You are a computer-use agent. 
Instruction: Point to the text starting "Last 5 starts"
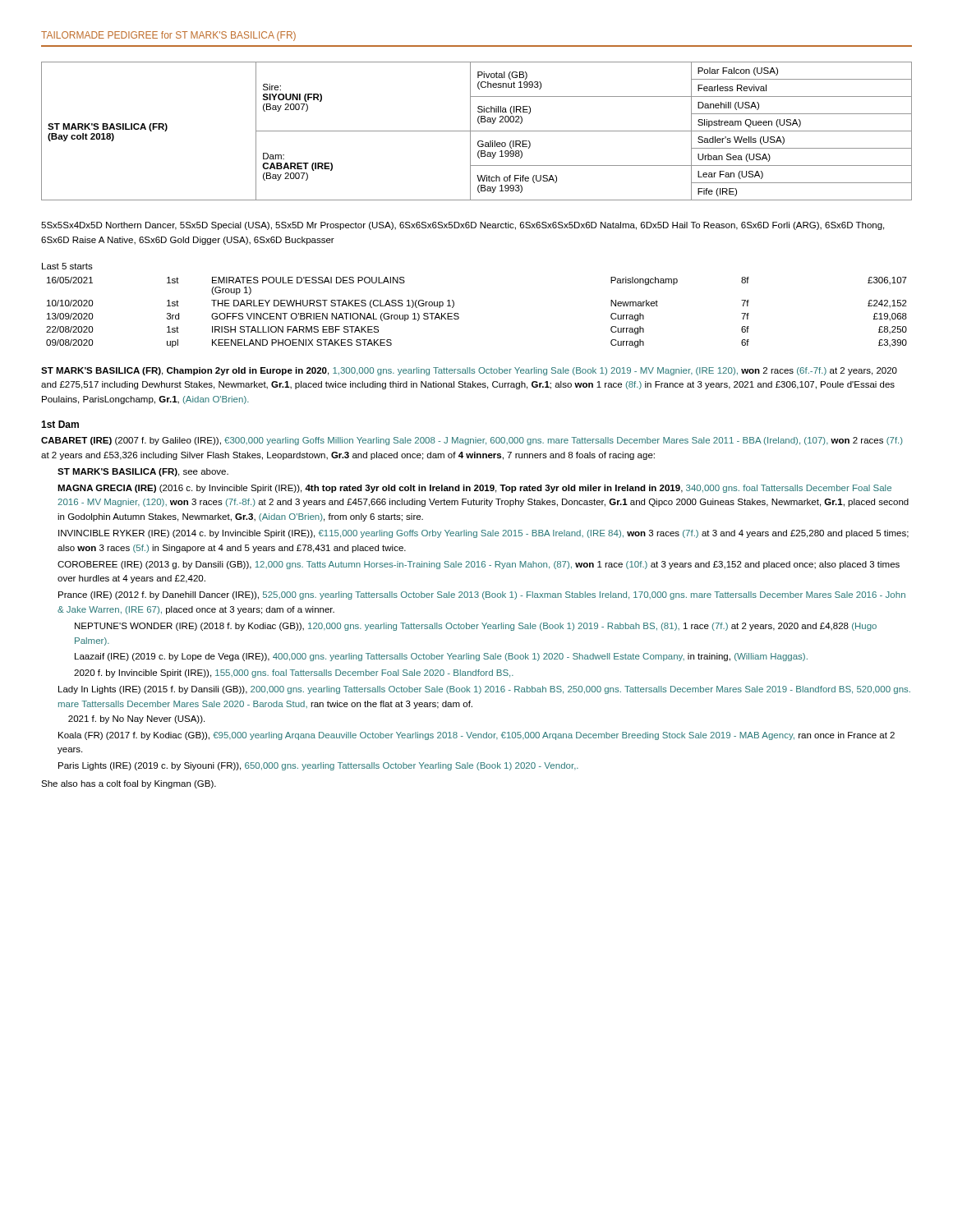pyautogui.click(x=67, y=266)
